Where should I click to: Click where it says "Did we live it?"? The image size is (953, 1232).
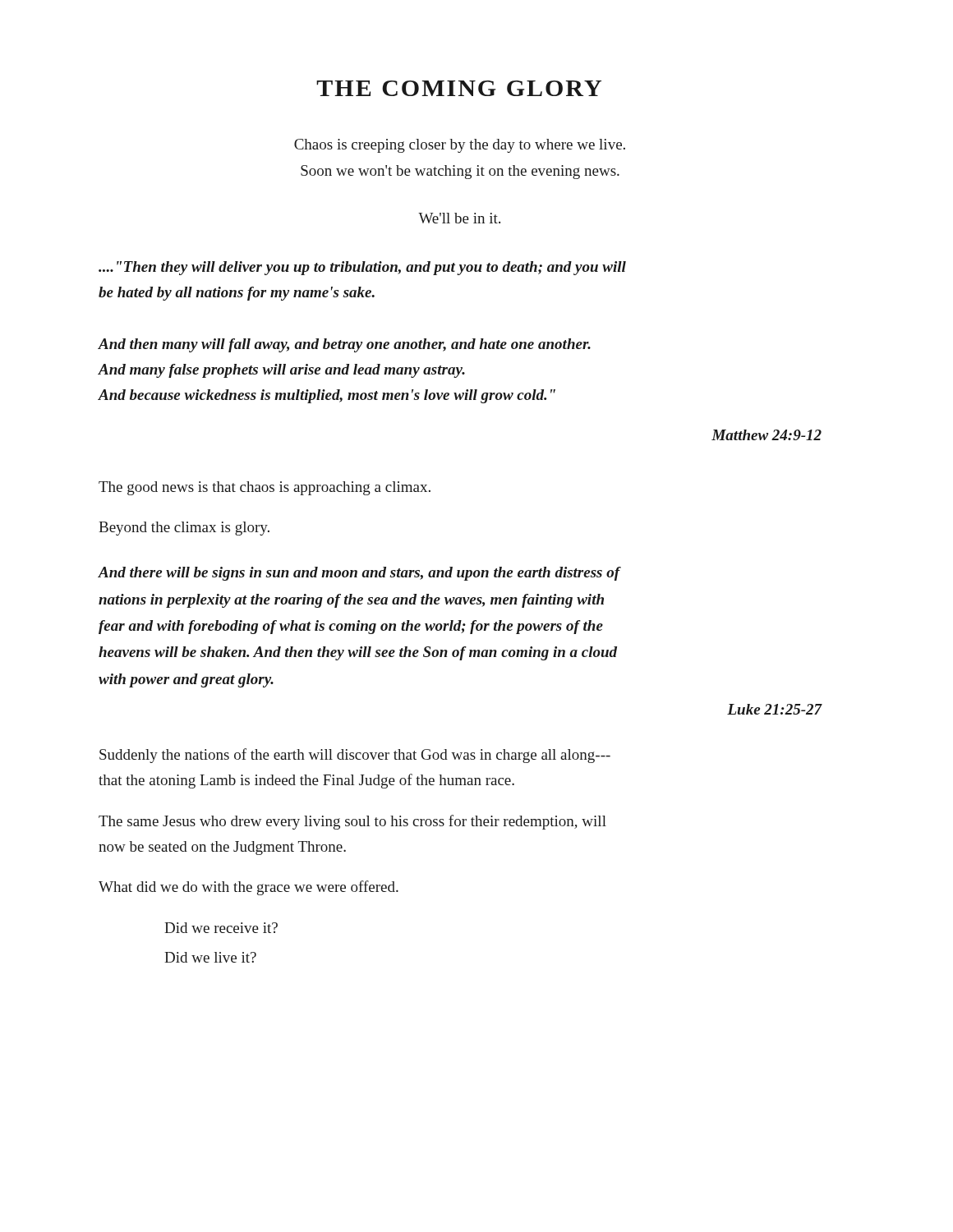pyautogui.click(x=210, y=957)
